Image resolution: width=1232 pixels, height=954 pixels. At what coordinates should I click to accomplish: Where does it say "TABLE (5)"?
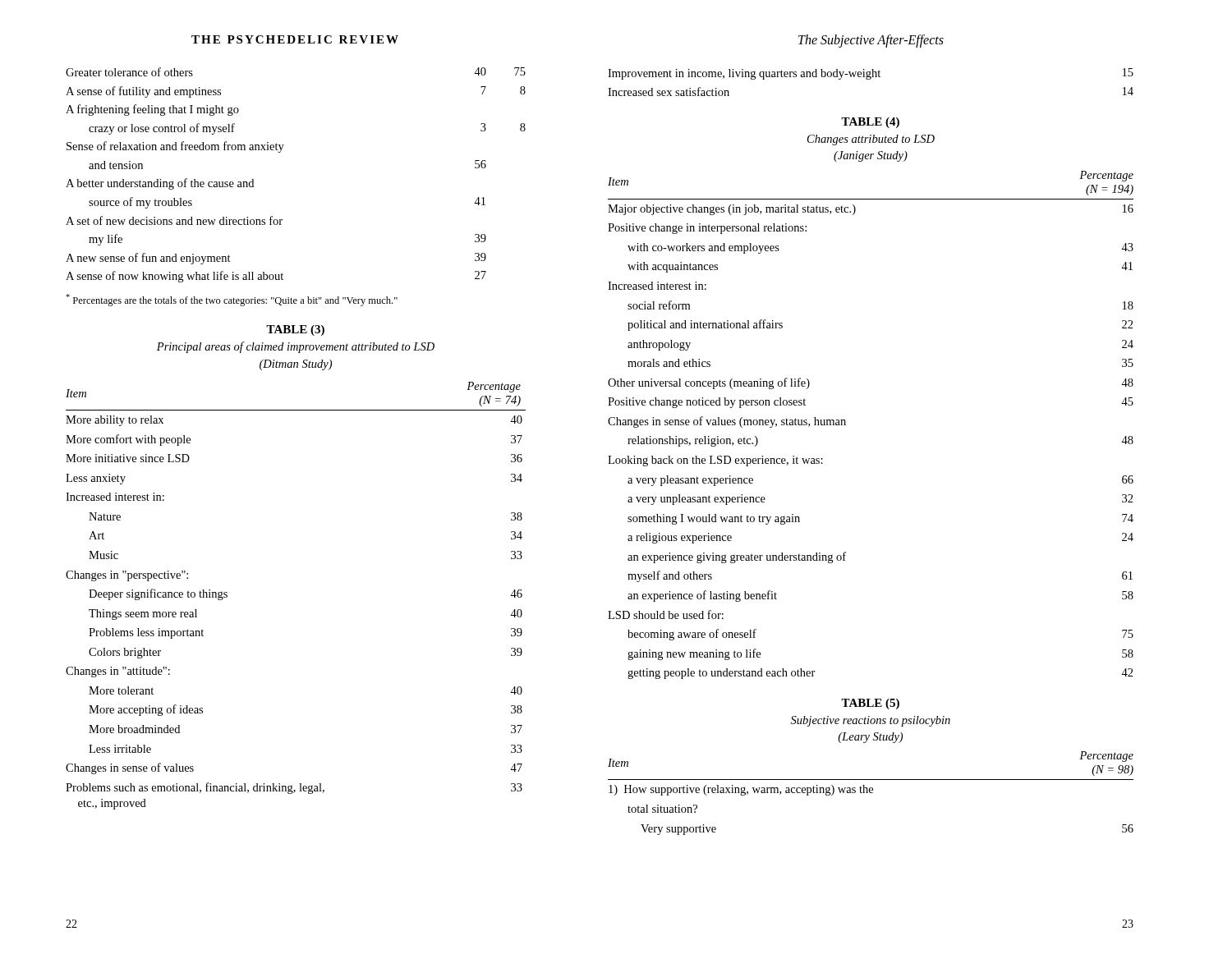click(871, 703)
